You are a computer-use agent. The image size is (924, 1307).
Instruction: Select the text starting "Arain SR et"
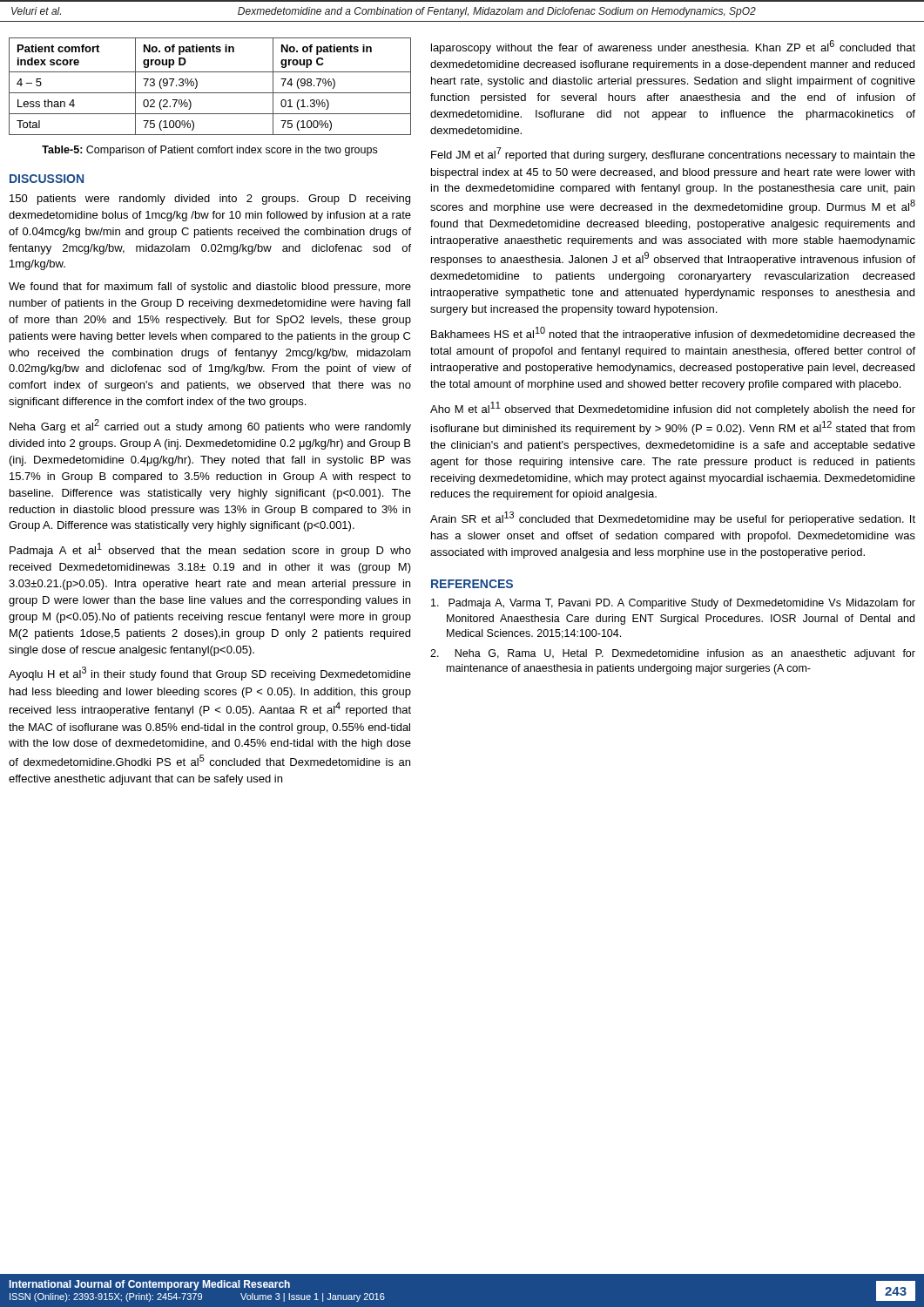point(673,534)
